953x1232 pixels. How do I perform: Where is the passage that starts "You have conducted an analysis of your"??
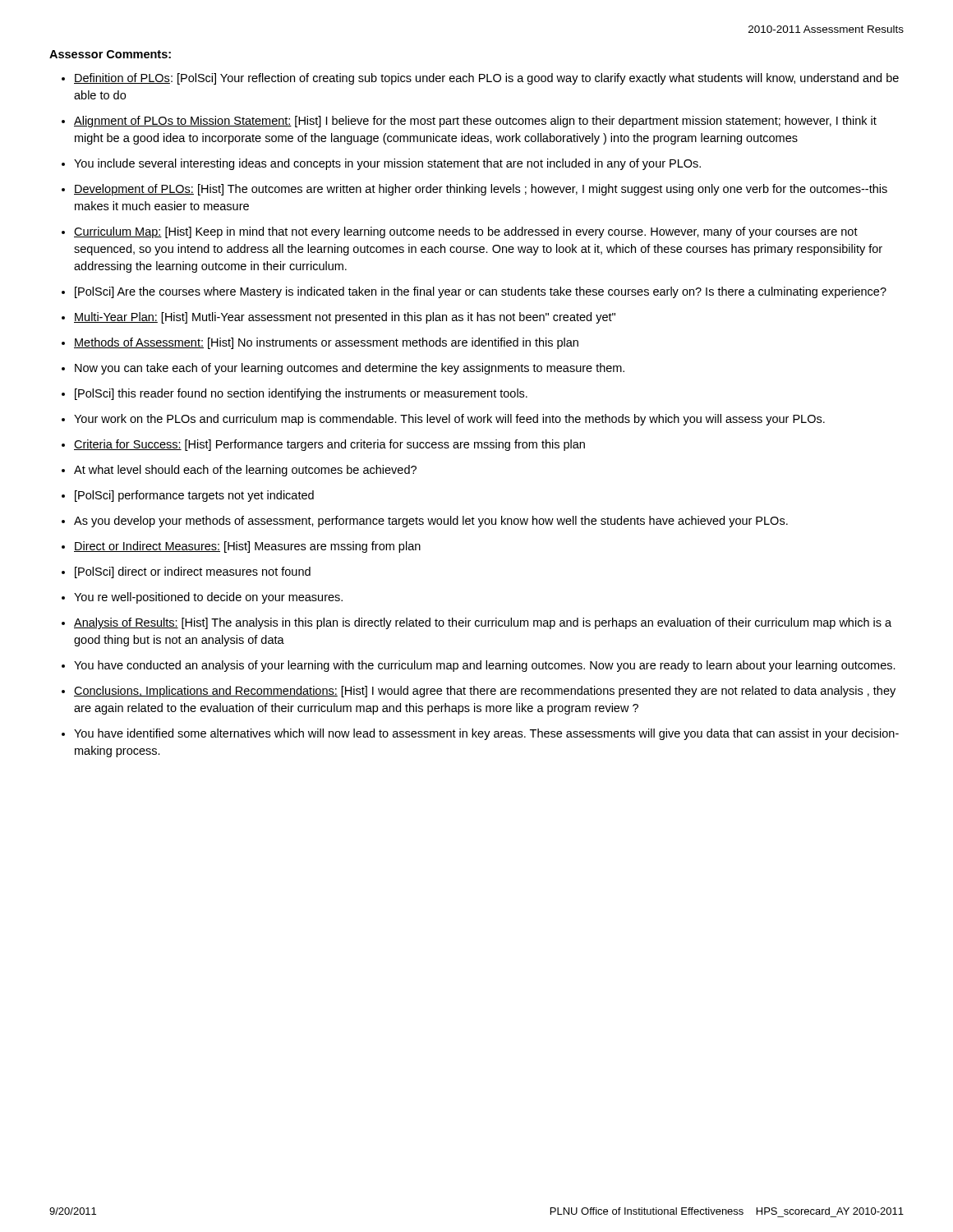[485, 666]
